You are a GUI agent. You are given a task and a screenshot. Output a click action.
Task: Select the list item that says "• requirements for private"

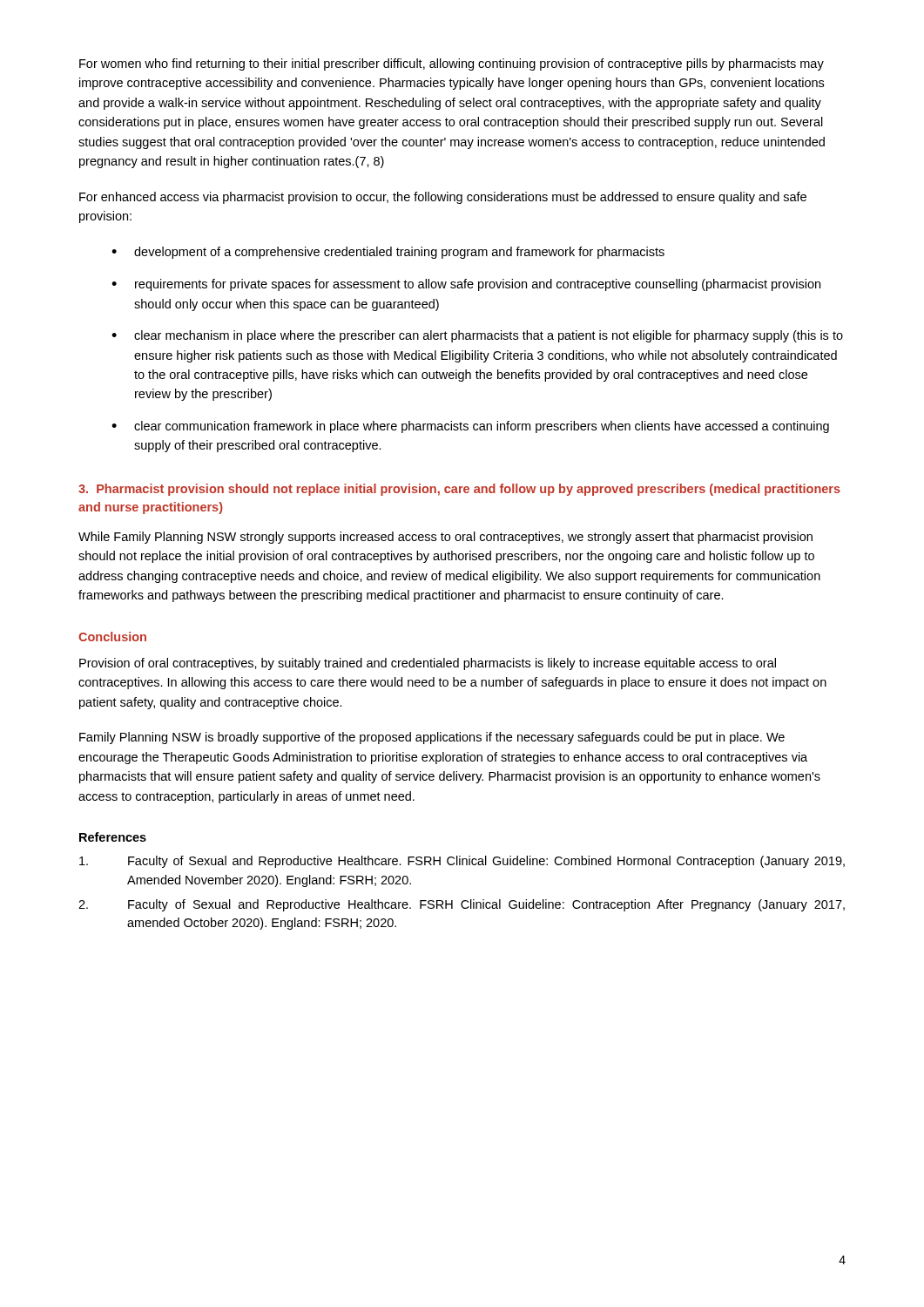click(x=479, y=294)
